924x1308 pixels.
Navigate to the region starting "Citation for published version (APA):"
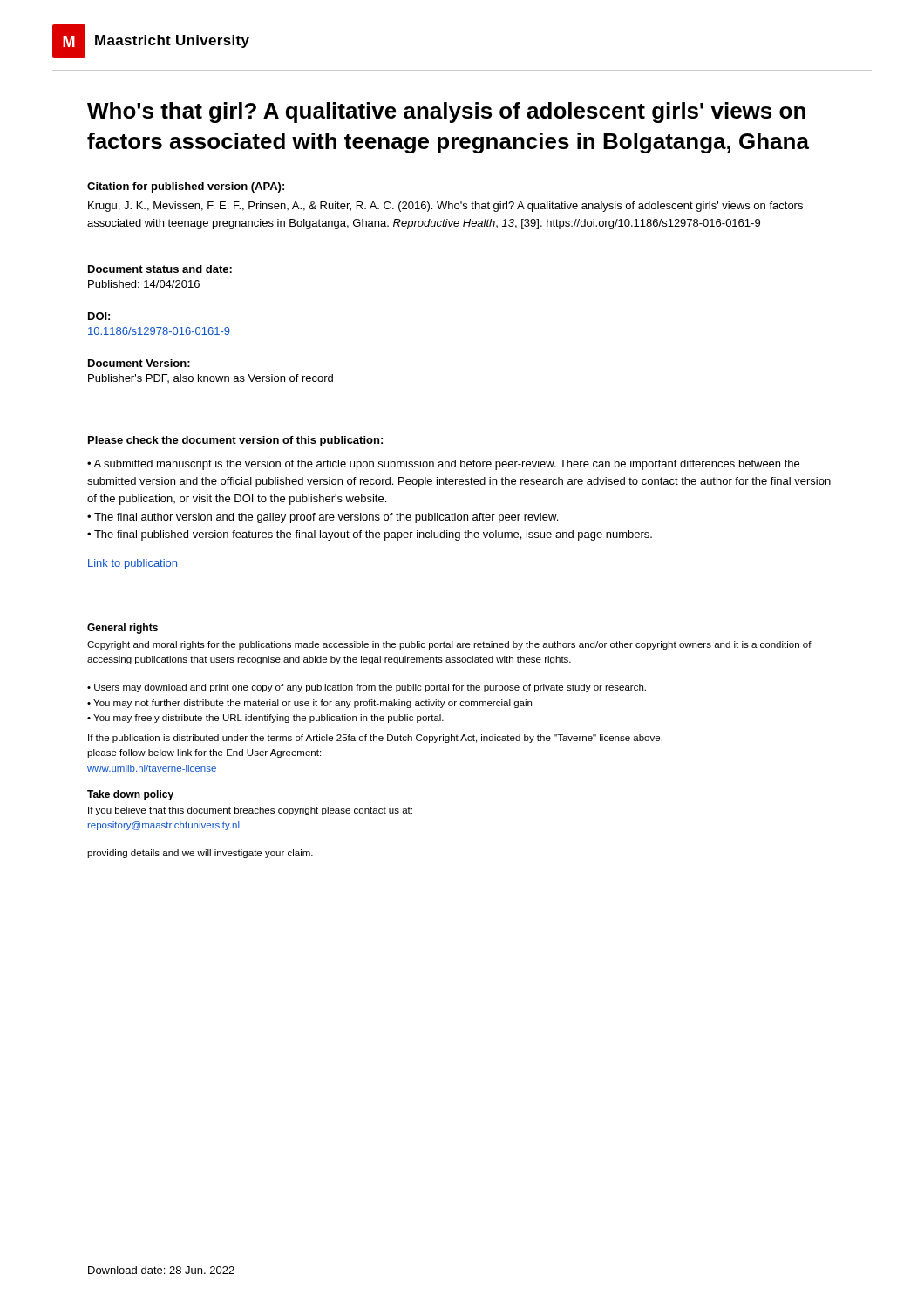[x=186, y=186]
